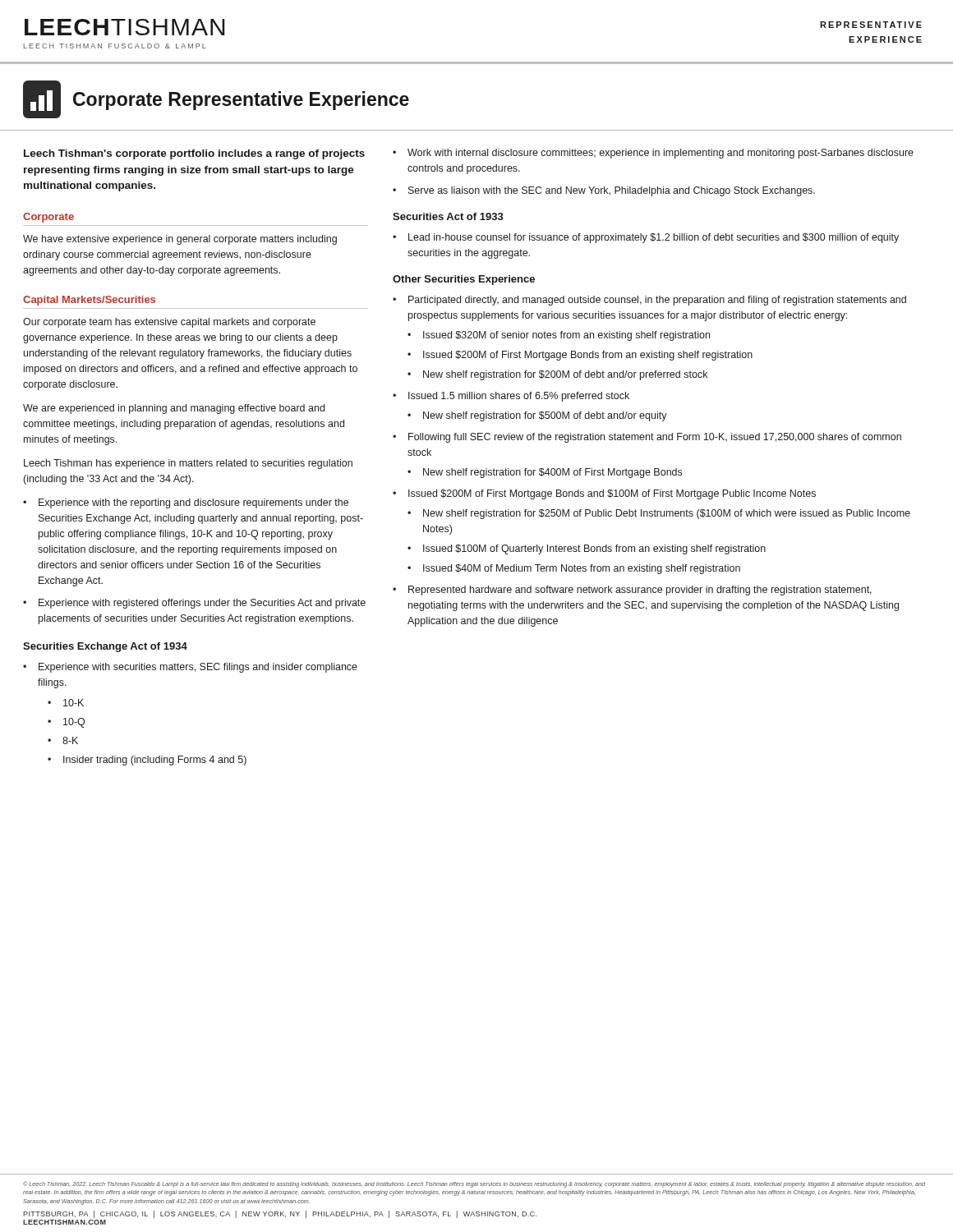Screen dimensions: 1232x953
Task: Select the text starting "• Experience with registered offerings under"
Action: 194,610
